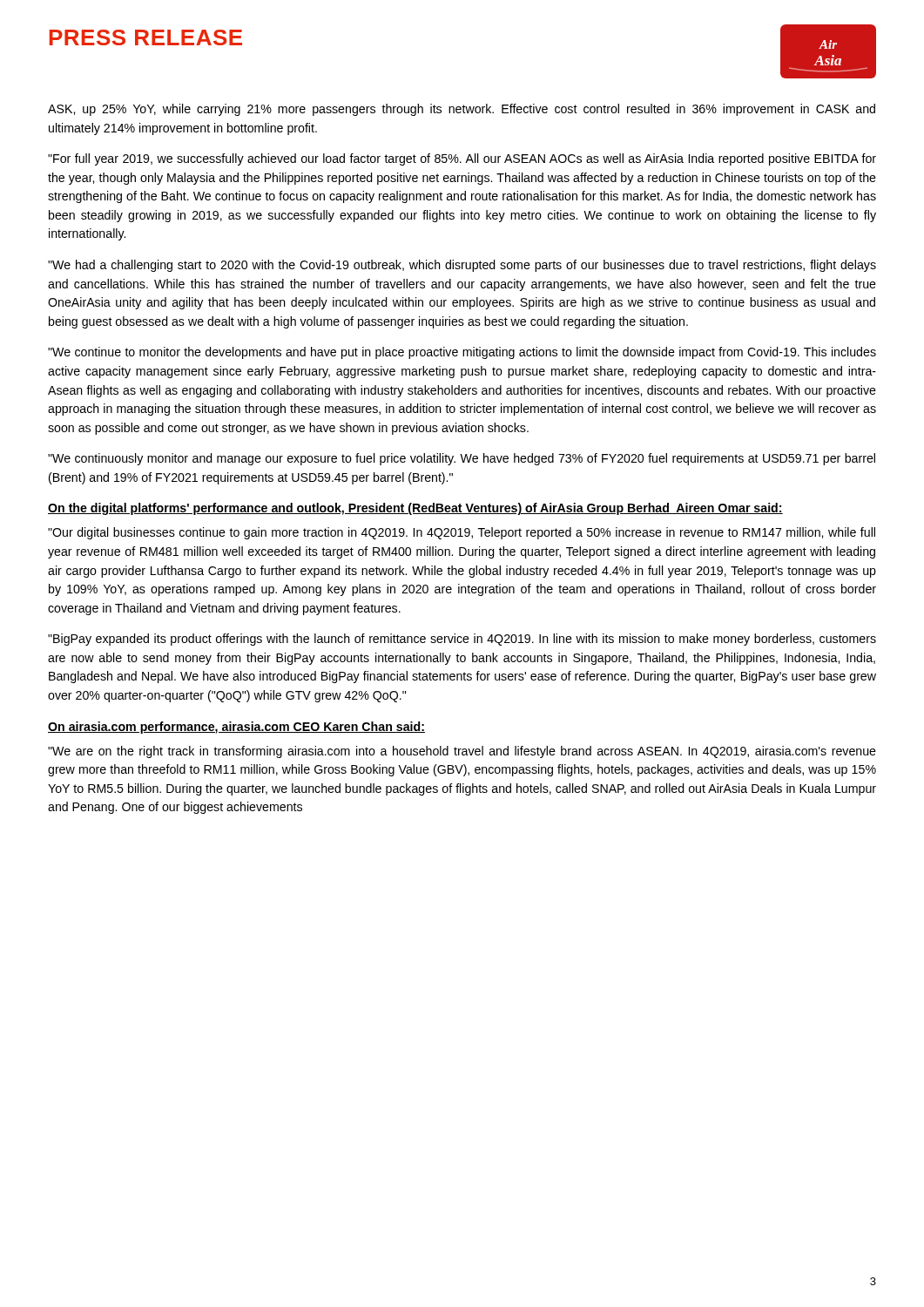This screenshot has height=1307, width=924.
Task: Find the text block that reads ""We continuously monitor and manage our exposure"
Action: click(x=462, y=468)
